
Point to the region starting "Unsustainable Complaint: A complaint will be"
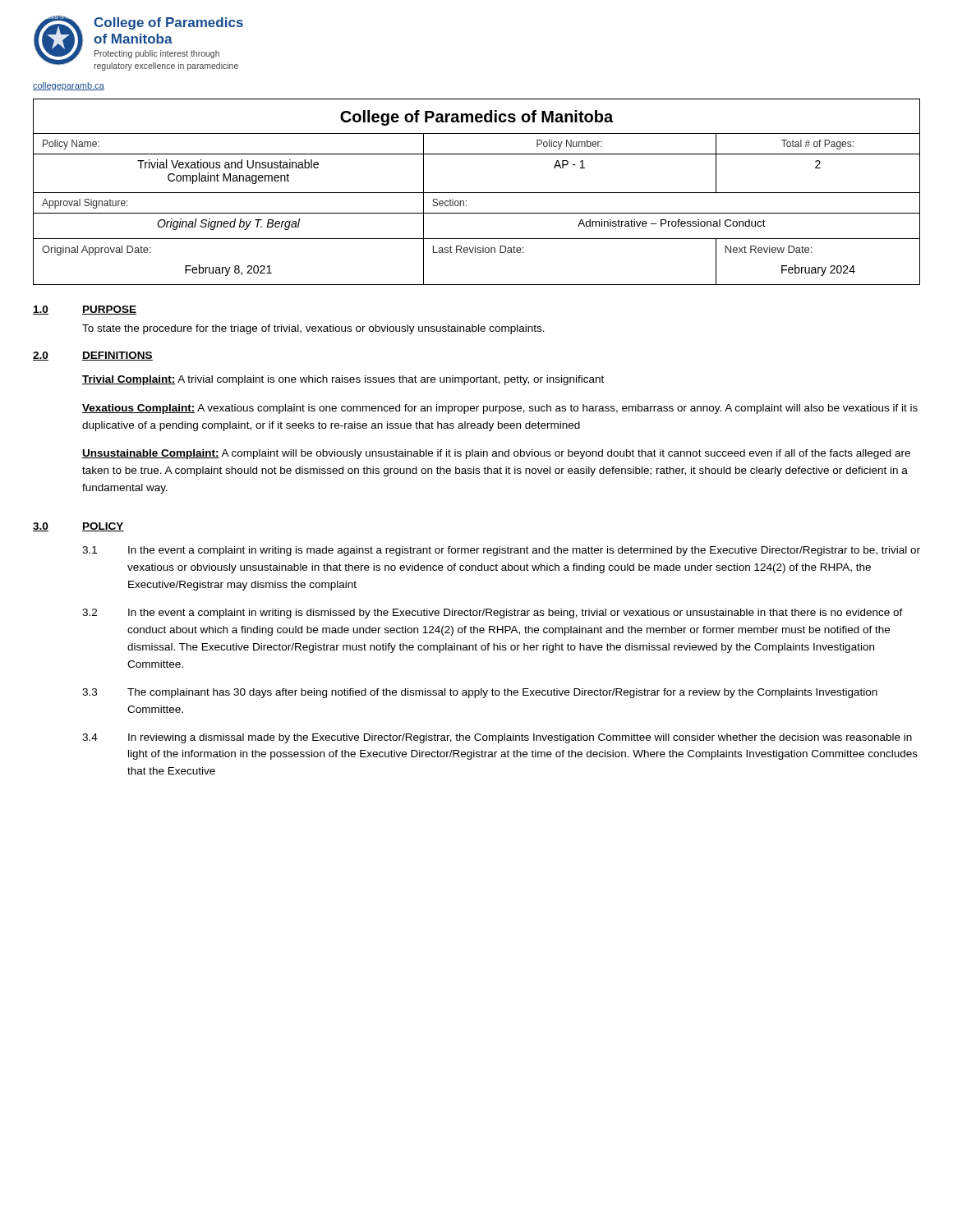[501, 471]
